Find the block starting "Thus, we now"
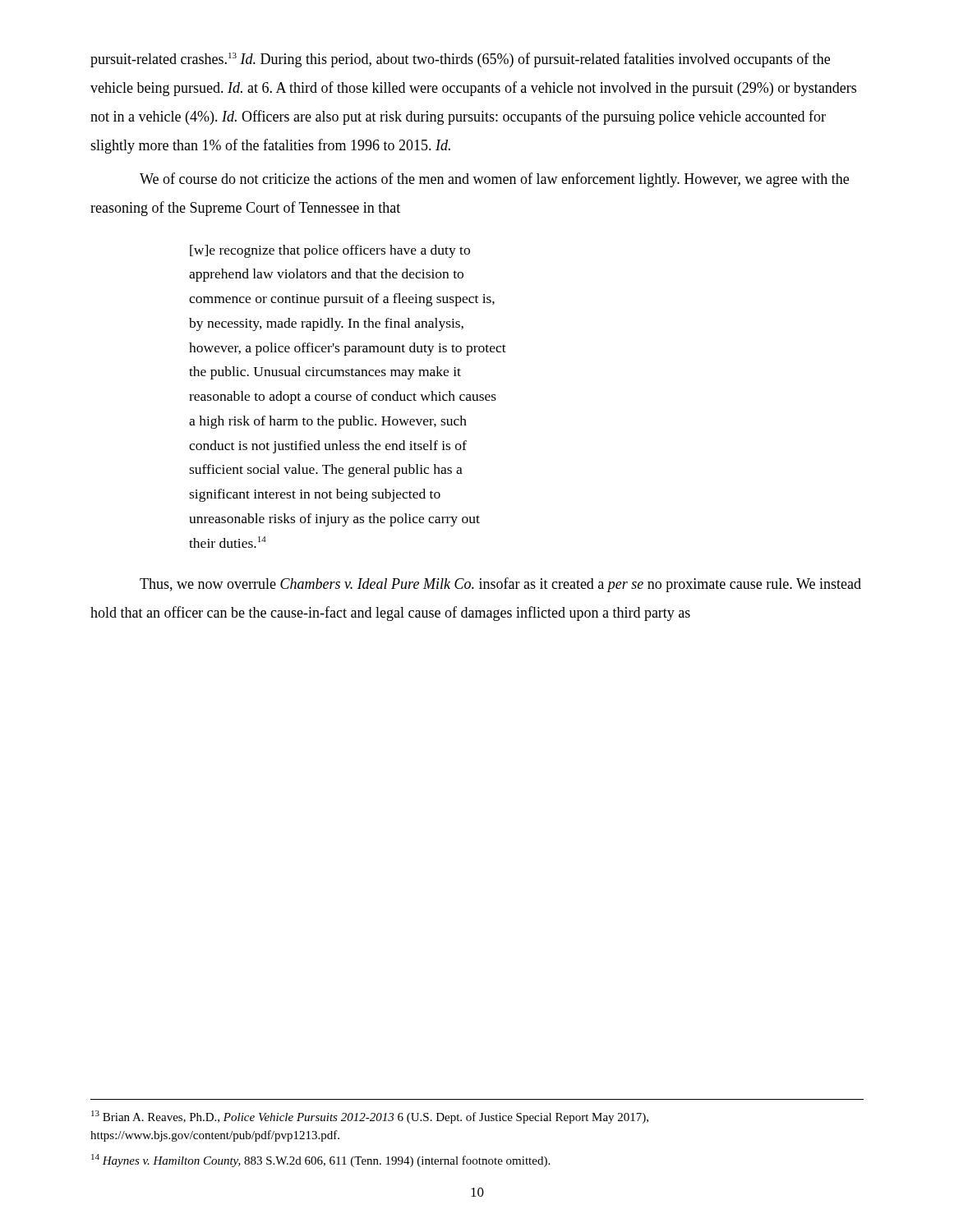The width and height of the screenshot is (954, 1232). (x=477, y=599)
